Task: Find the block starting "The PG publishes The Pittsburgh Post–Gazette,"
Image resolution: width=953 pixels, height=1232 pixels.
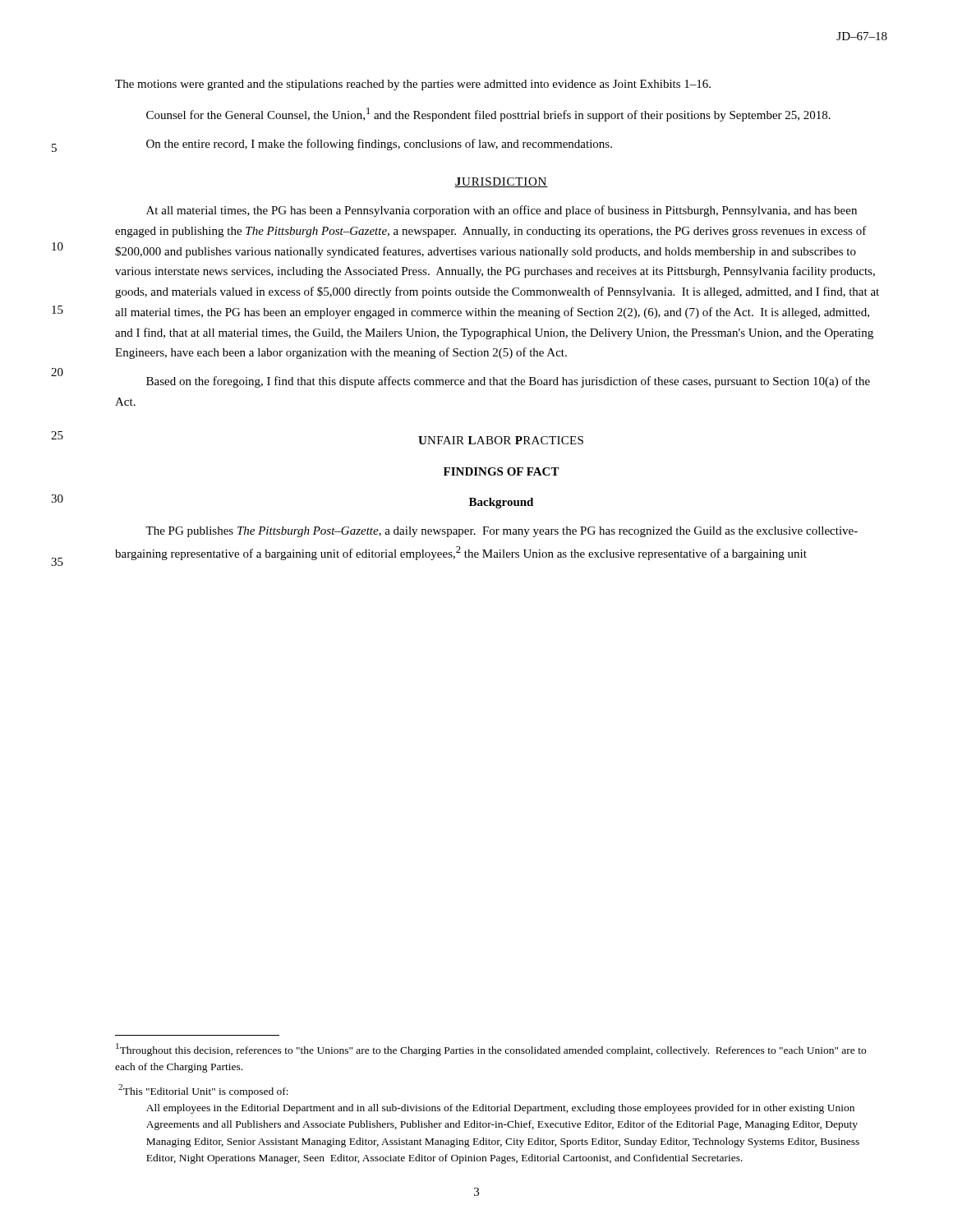Action: [x=486, y=542]
